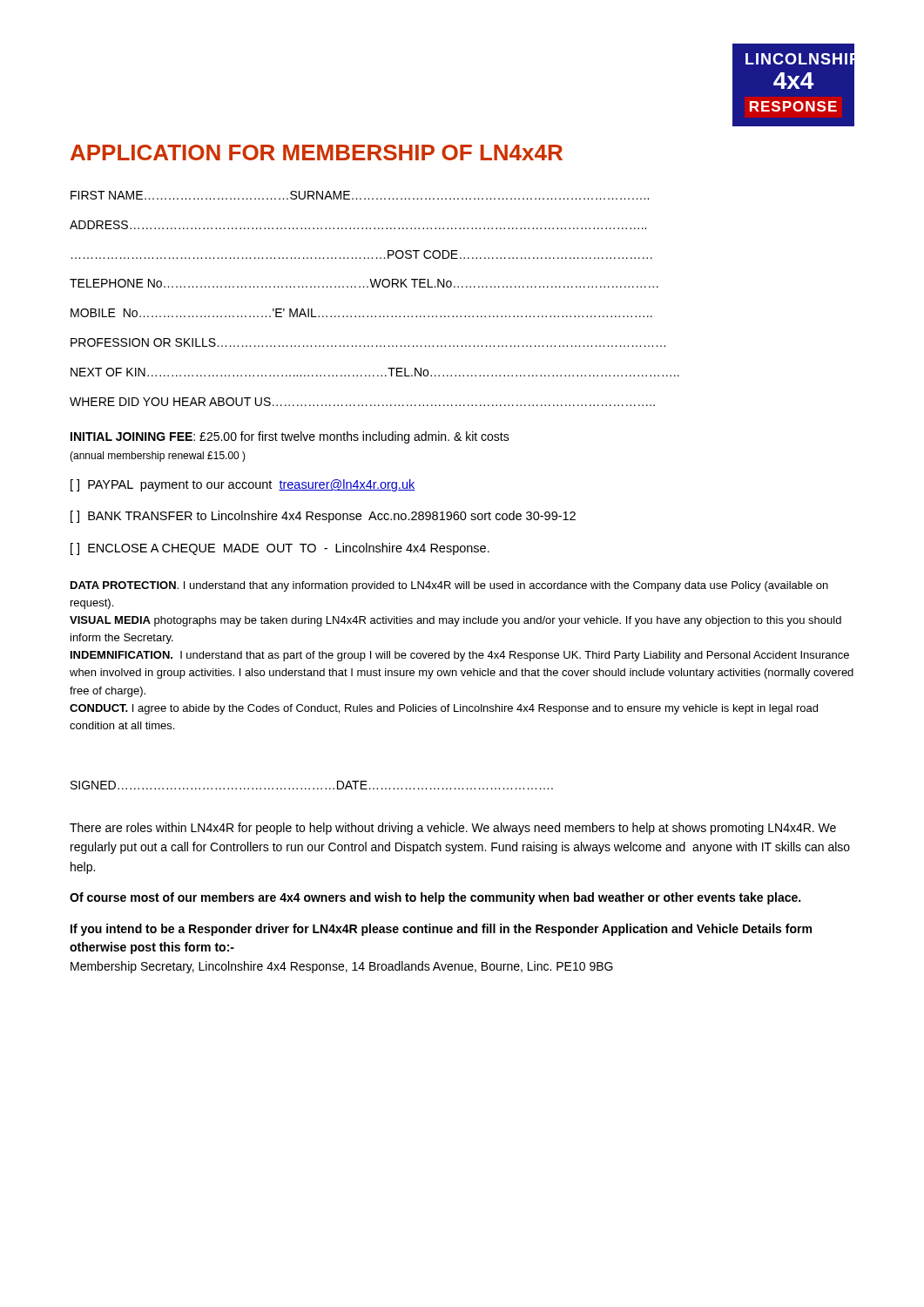Select the text block that reads "INITIAL JOINING FEE: £25.00 for first twelve months"
924x1307 pixels.
(x=289, y=446)
